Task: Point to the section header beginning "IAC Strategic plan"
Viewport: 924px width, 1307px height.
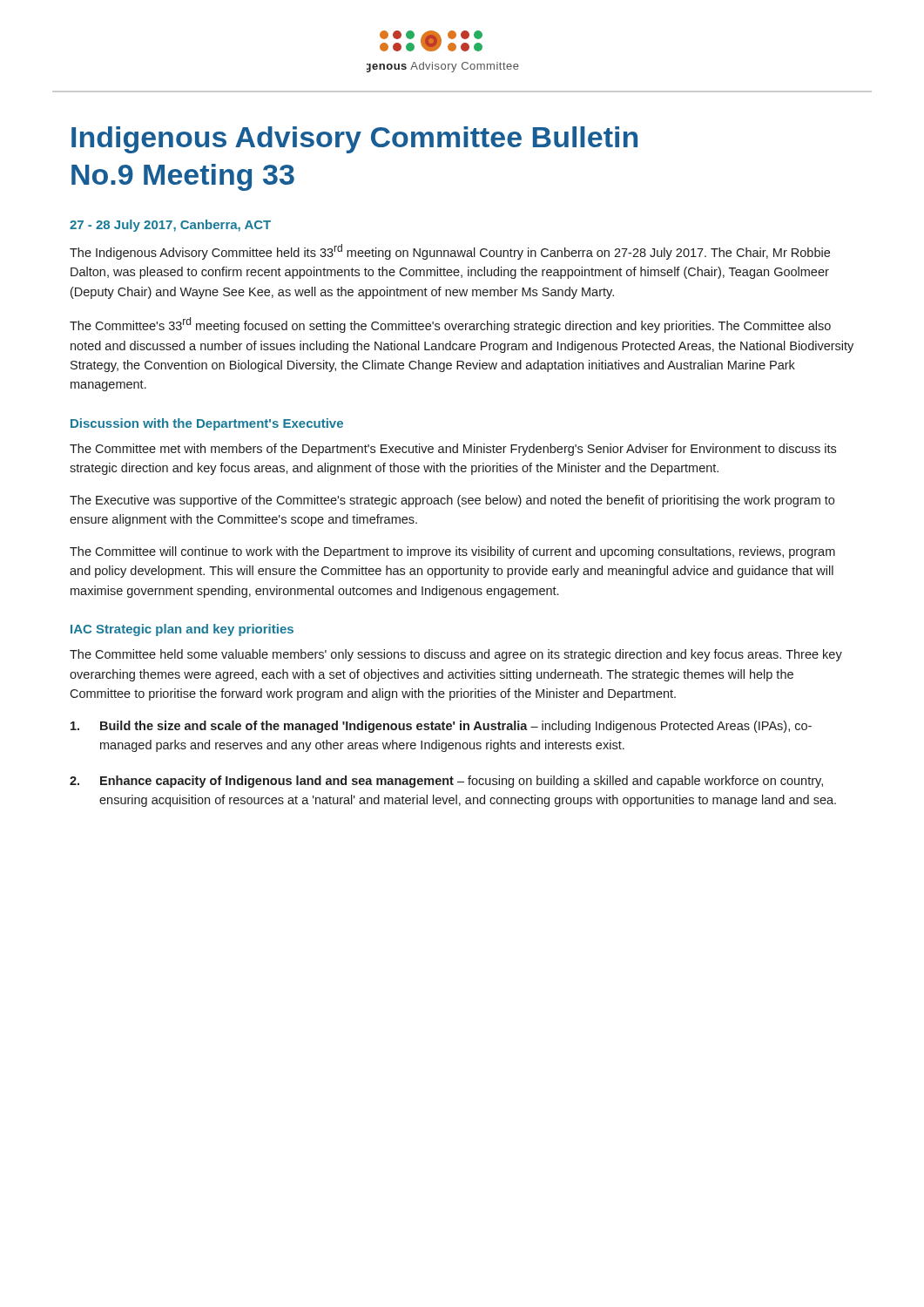Action: tap(182, 629)
